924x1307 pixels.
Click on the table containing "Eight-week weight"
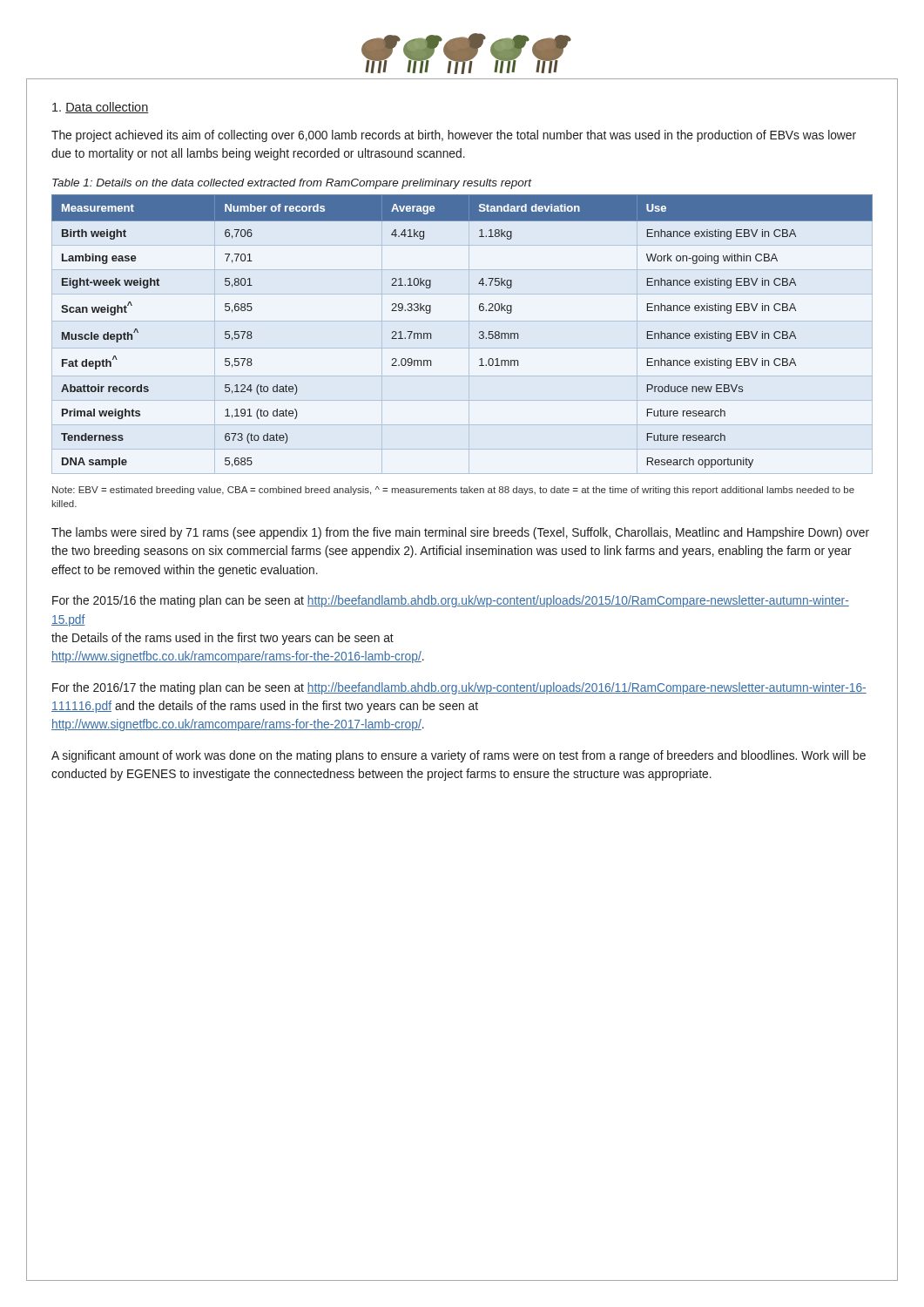tap(462, 334)
